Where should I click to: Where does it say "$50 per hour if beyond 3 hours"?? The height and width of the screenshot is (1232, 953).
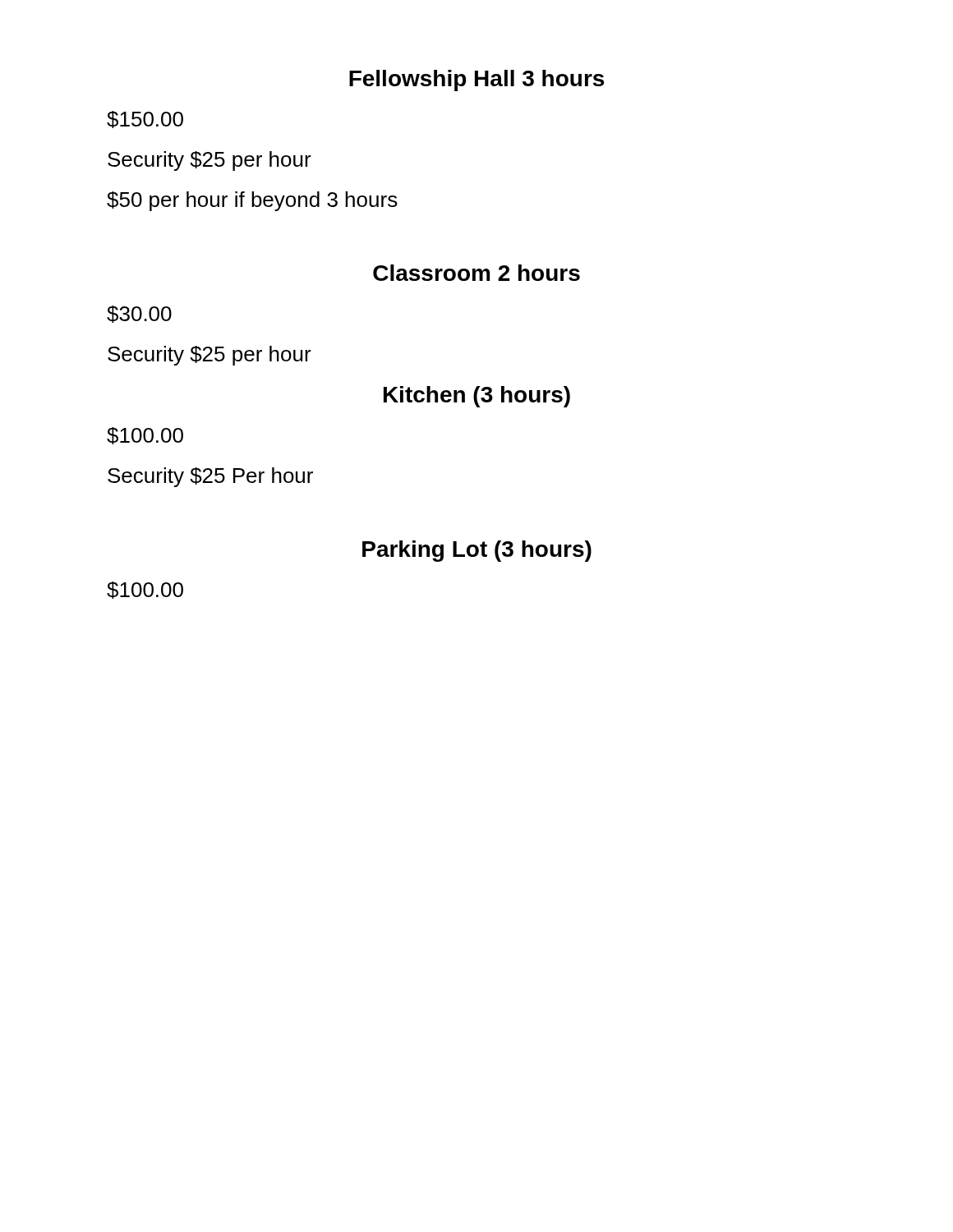tap(252, 200)
